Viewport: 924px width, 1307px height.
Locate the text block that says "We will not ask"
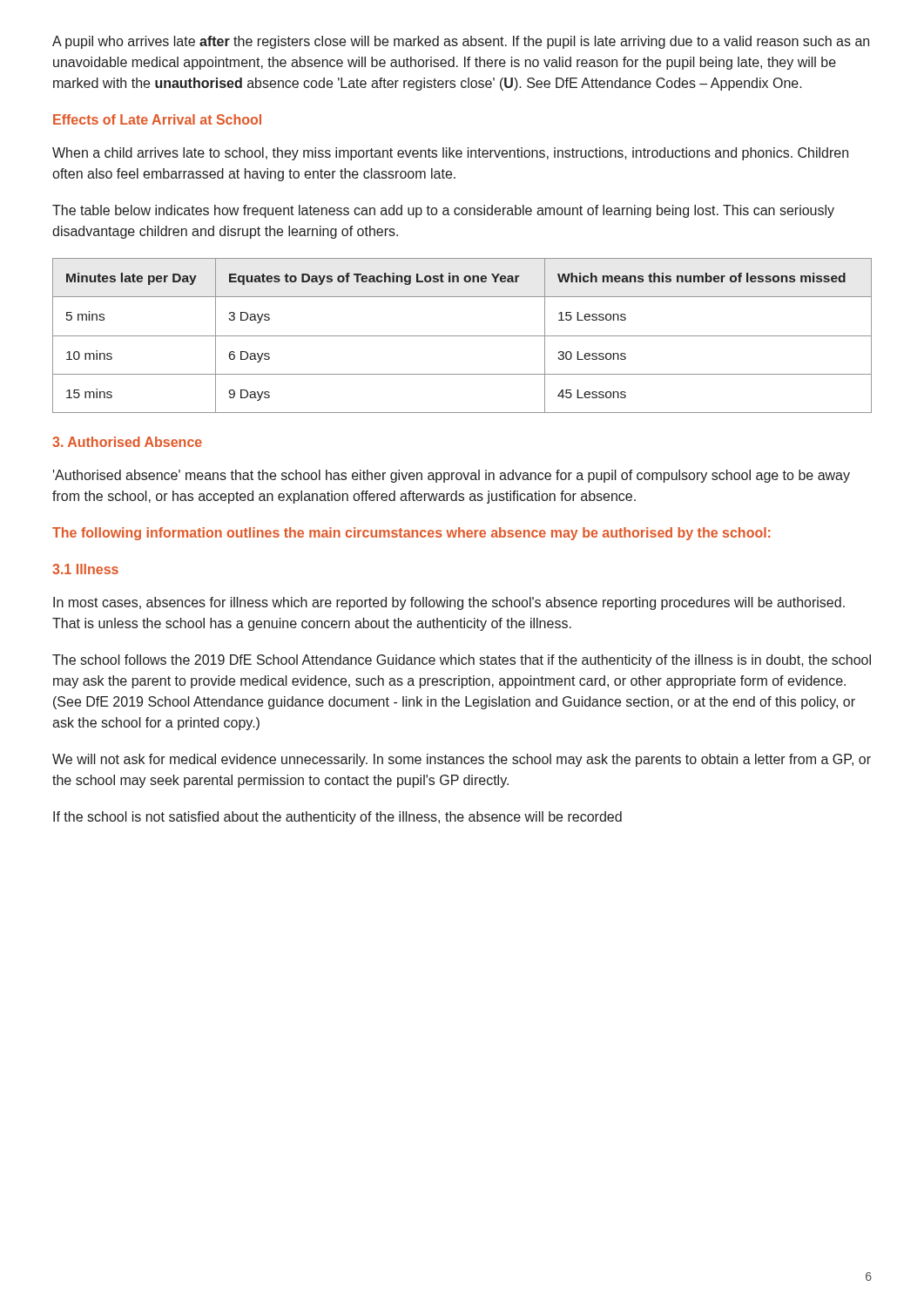462,770
